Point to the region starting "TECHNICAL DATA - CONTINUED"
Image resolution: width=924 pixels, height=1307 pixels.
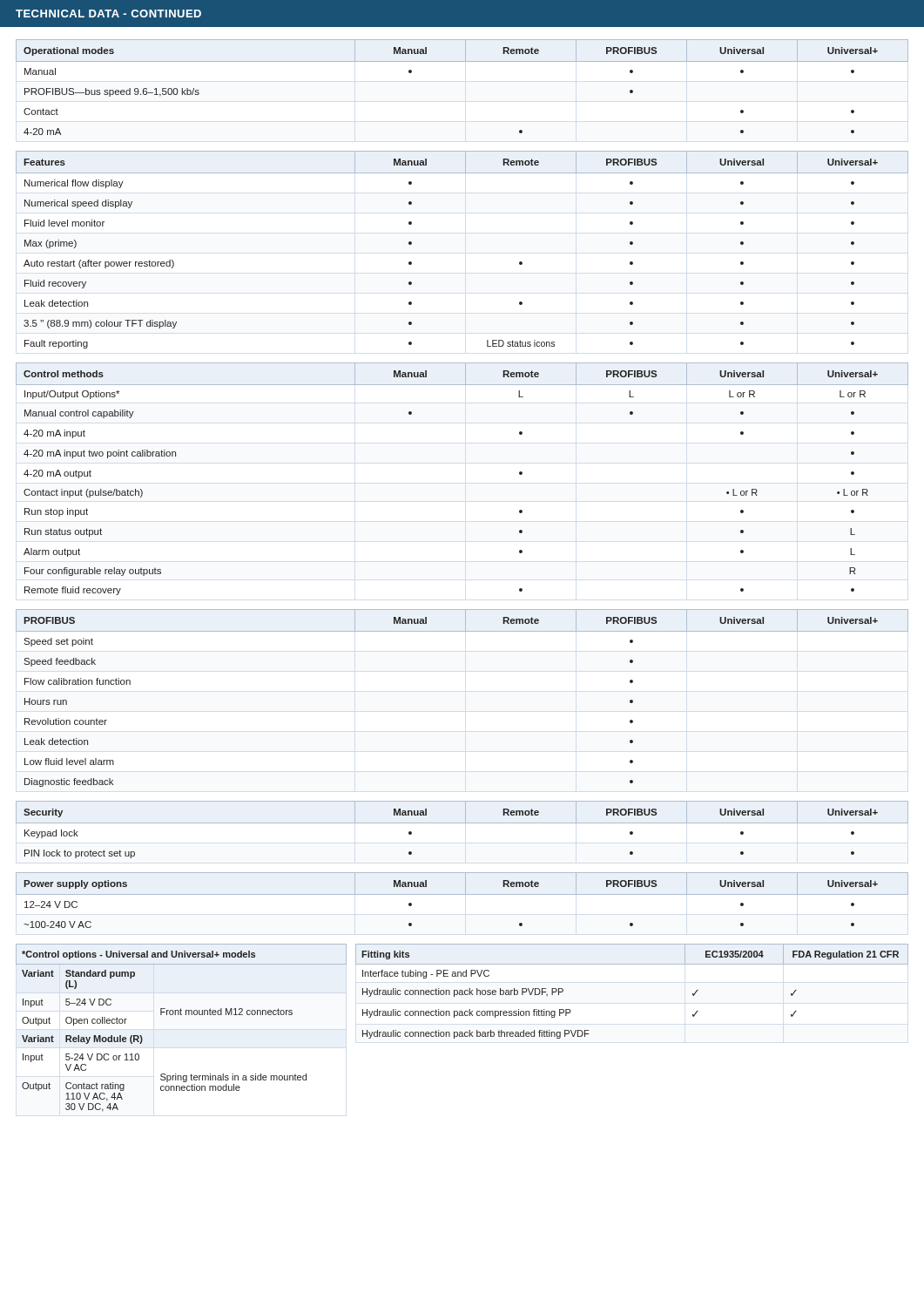(x=109, y=13)
